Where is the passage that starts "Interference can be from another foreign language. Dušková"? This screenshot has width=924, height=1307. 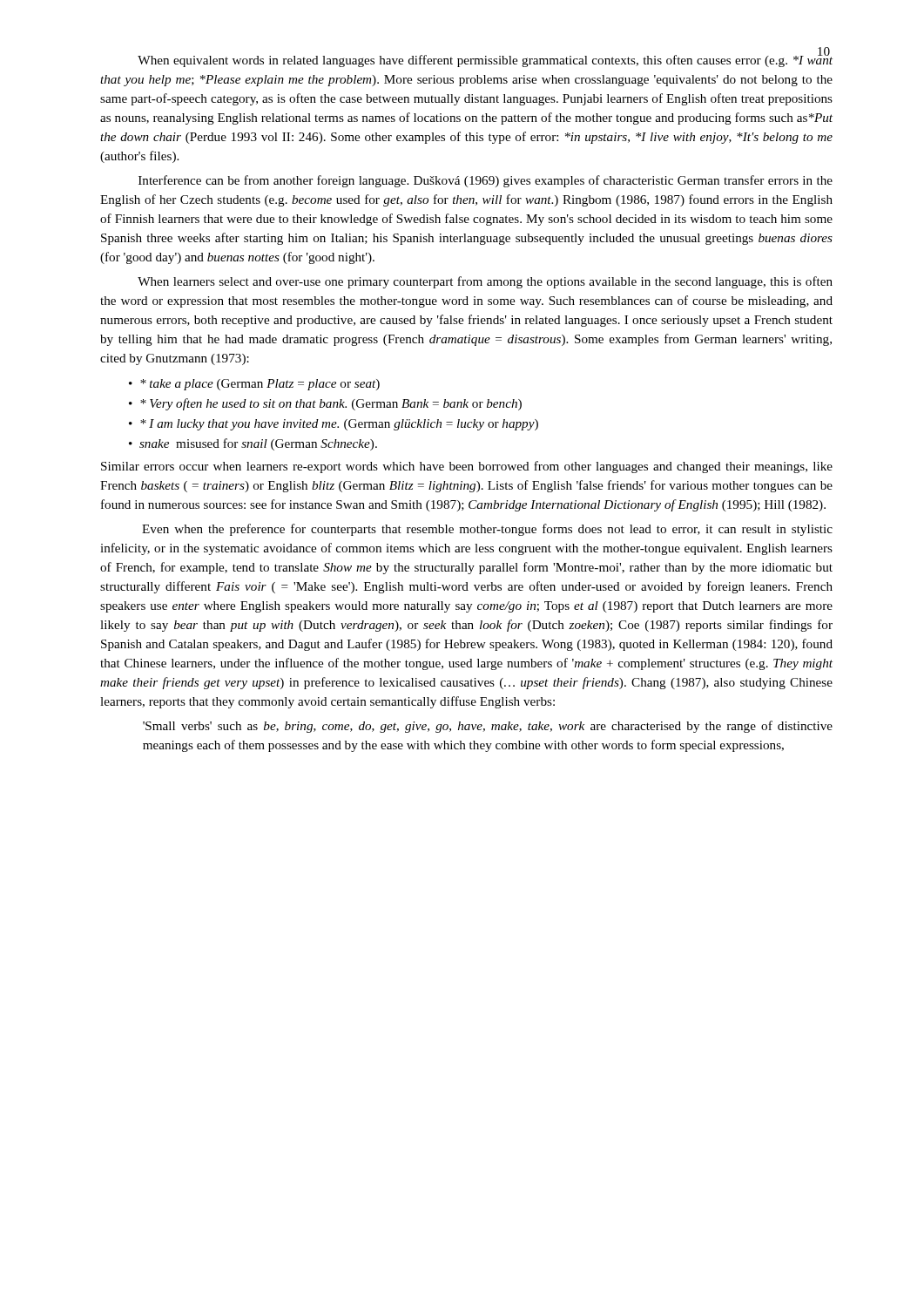pos(466,219)
